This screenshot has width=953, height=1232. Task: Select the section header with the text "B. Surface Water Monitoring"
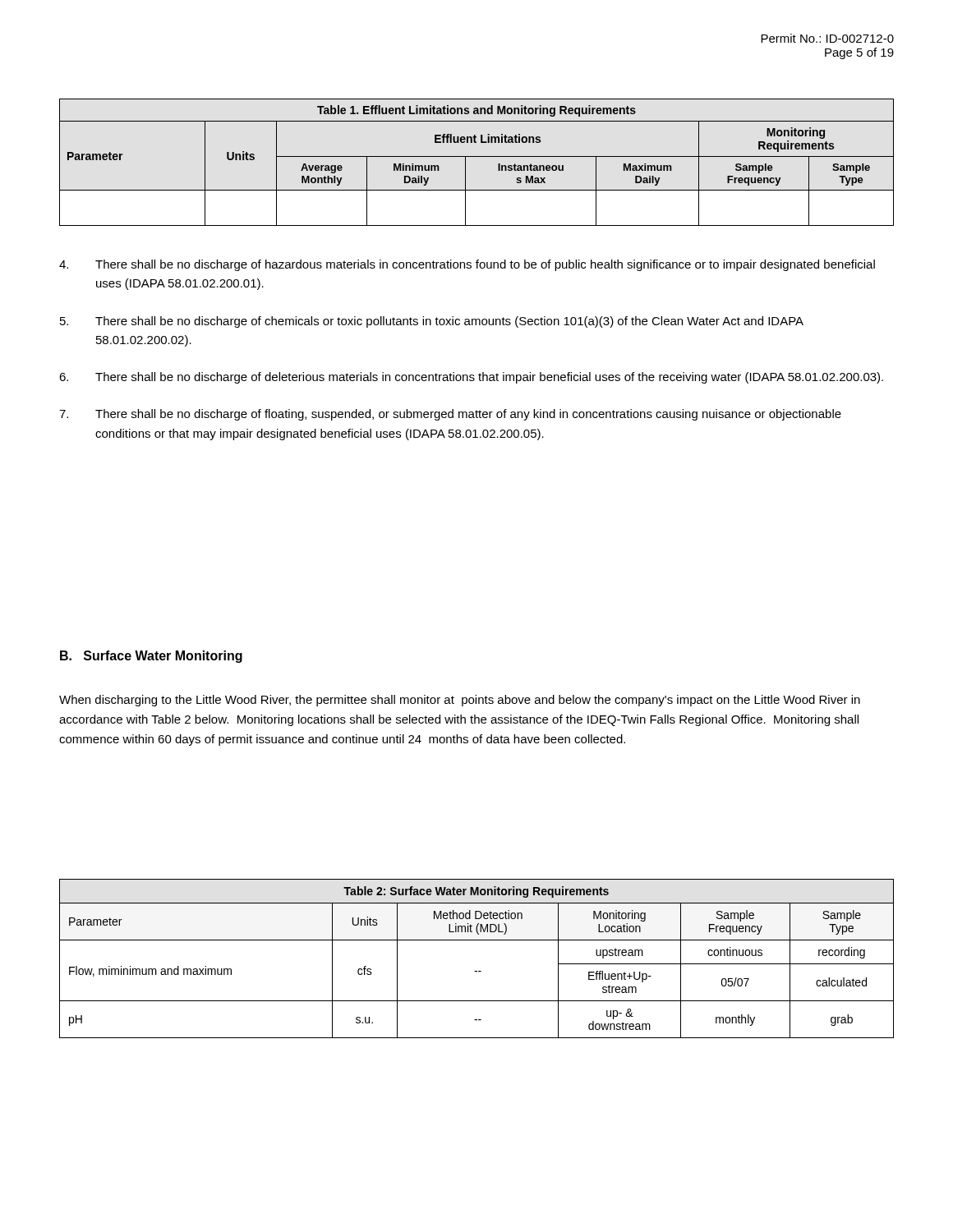(x=151, y=656)
